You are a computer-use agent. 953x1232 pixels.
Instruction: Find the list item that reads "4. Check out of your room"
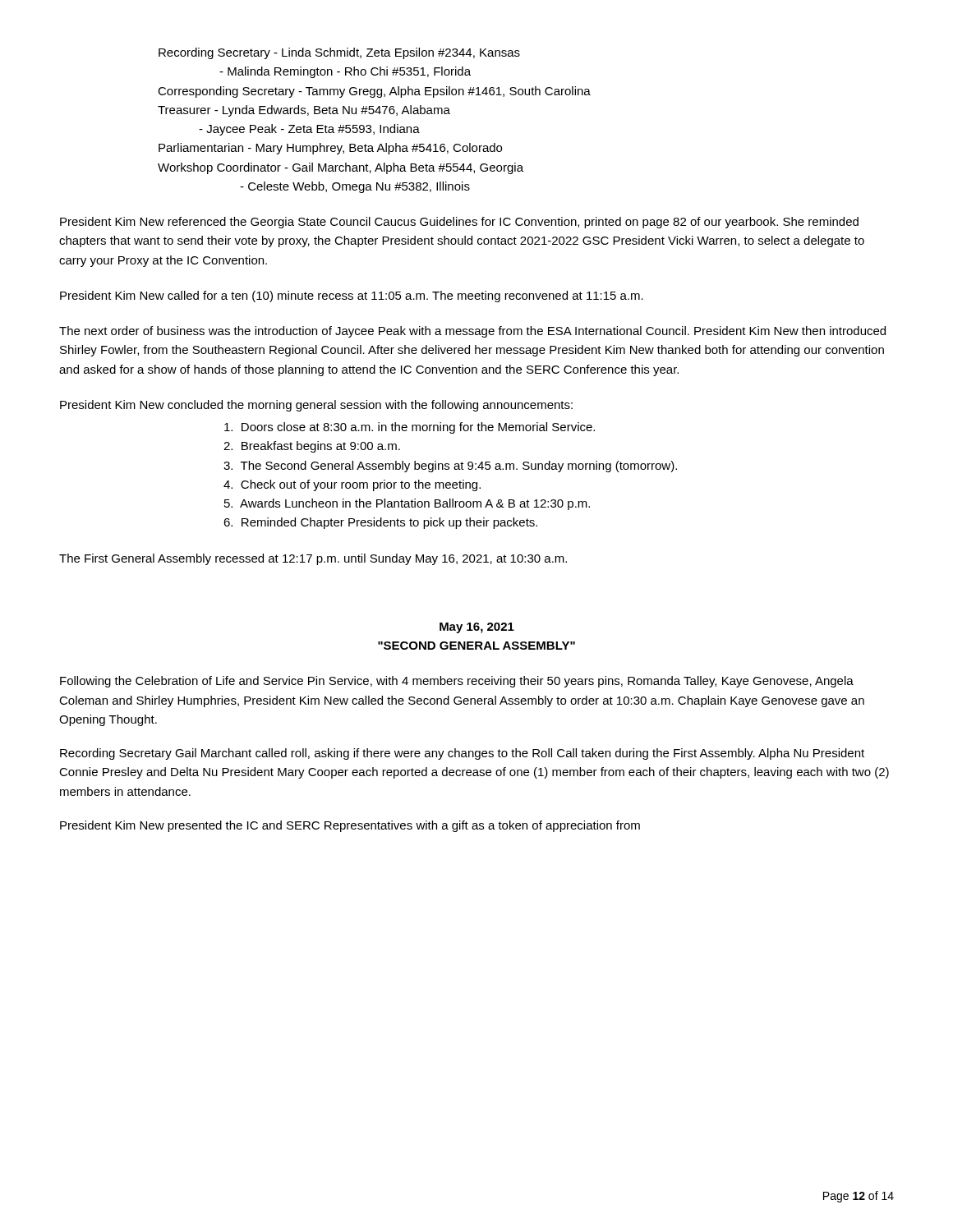pos(353,484)
